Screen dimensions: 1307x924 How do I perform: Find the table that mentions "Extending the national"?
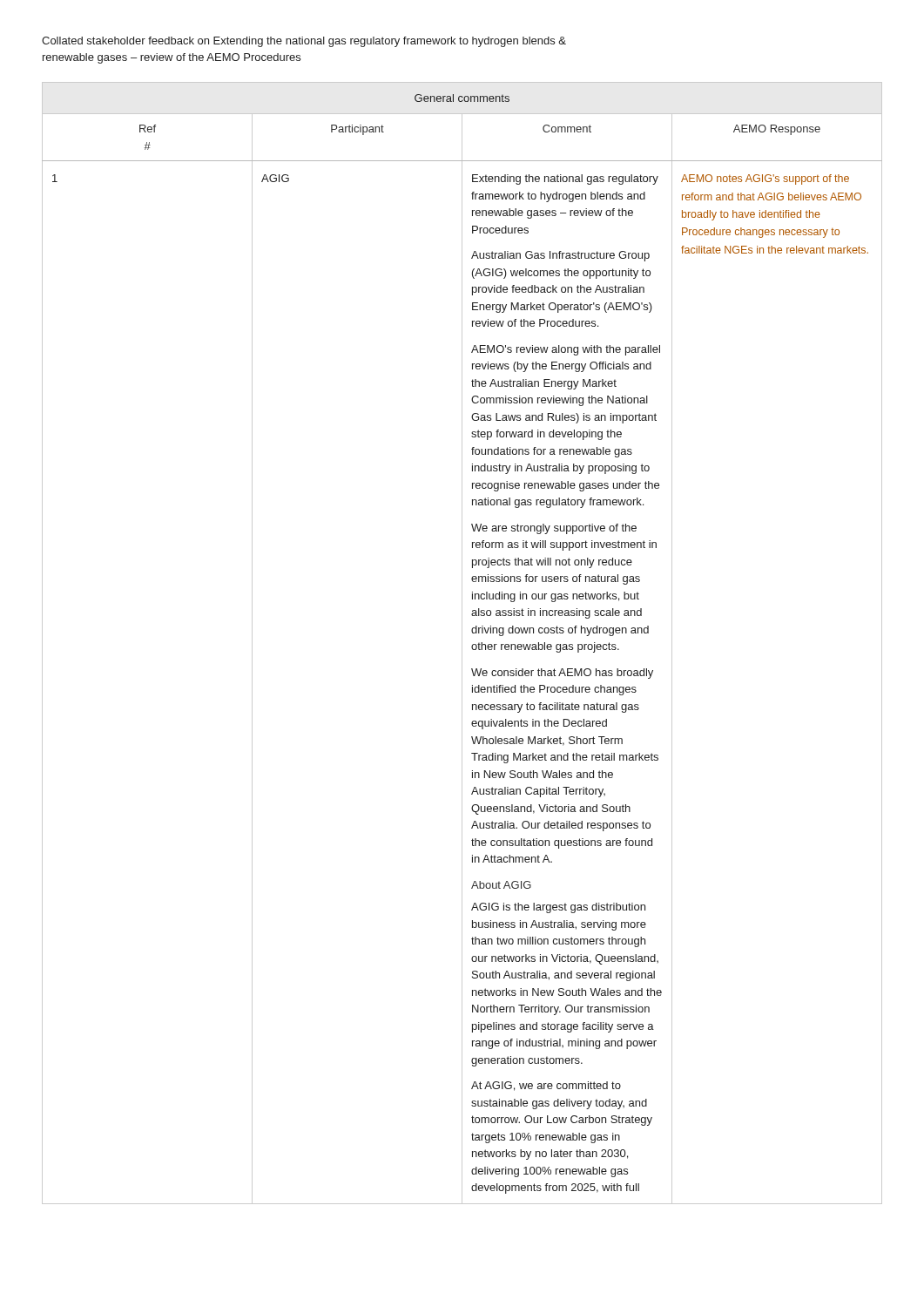coord(462,643)
